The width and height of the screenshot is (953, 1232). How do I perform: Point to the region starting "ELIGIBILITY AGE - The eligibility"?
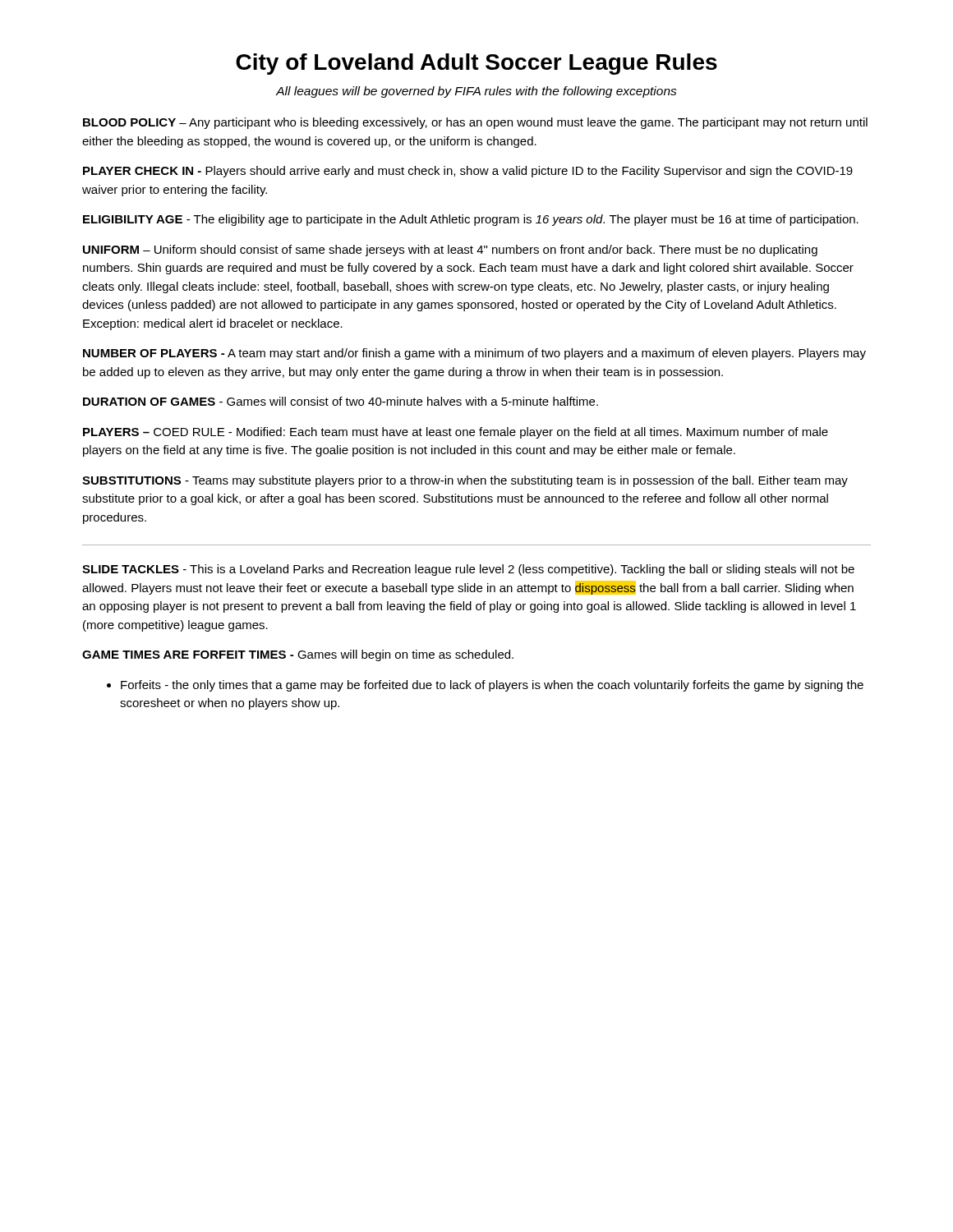click(x=471, y=219)
